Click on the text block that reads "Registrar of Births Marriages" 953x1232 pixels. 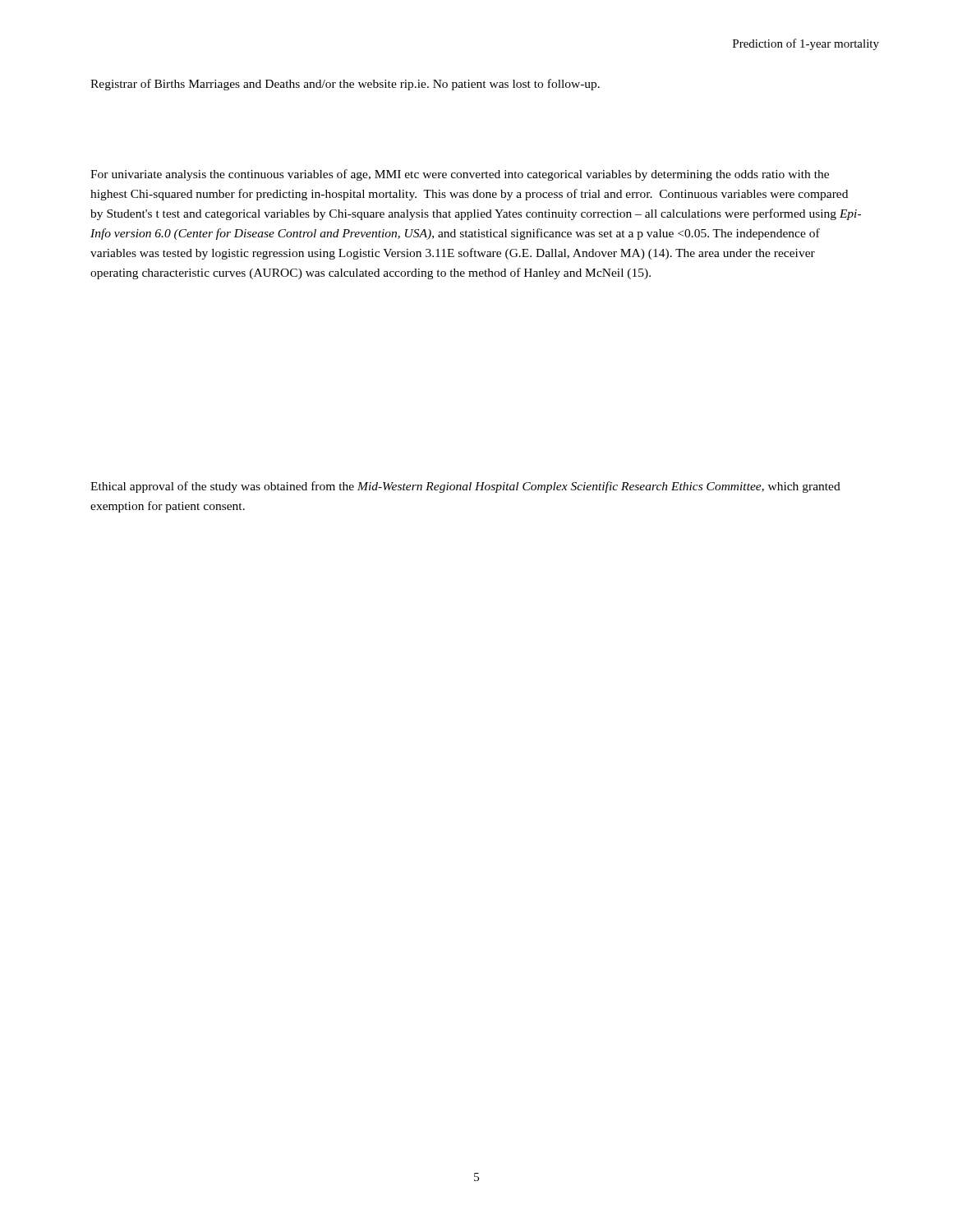pos(345,83)
